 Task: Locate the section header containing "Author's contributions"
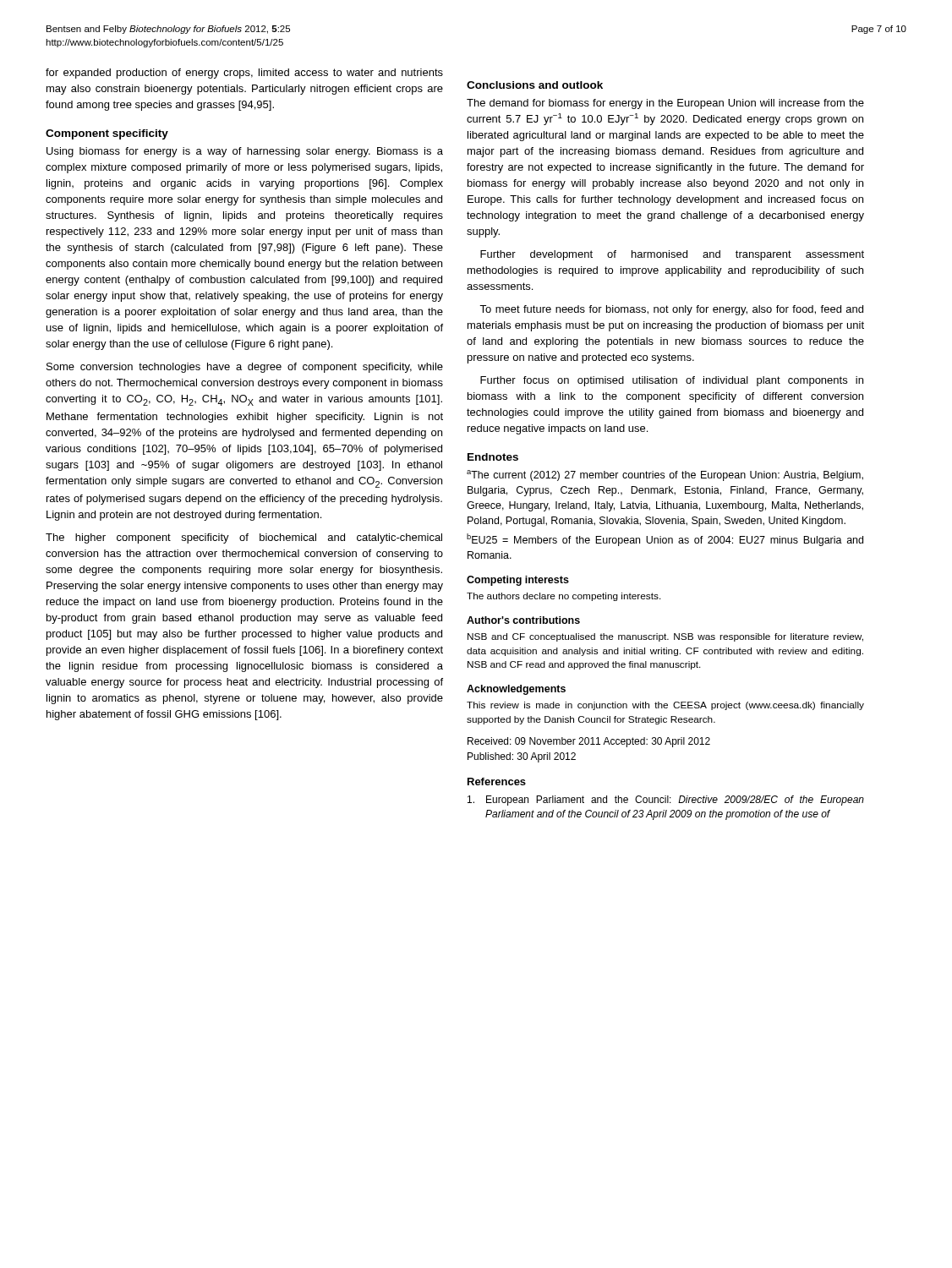(523, 620)
